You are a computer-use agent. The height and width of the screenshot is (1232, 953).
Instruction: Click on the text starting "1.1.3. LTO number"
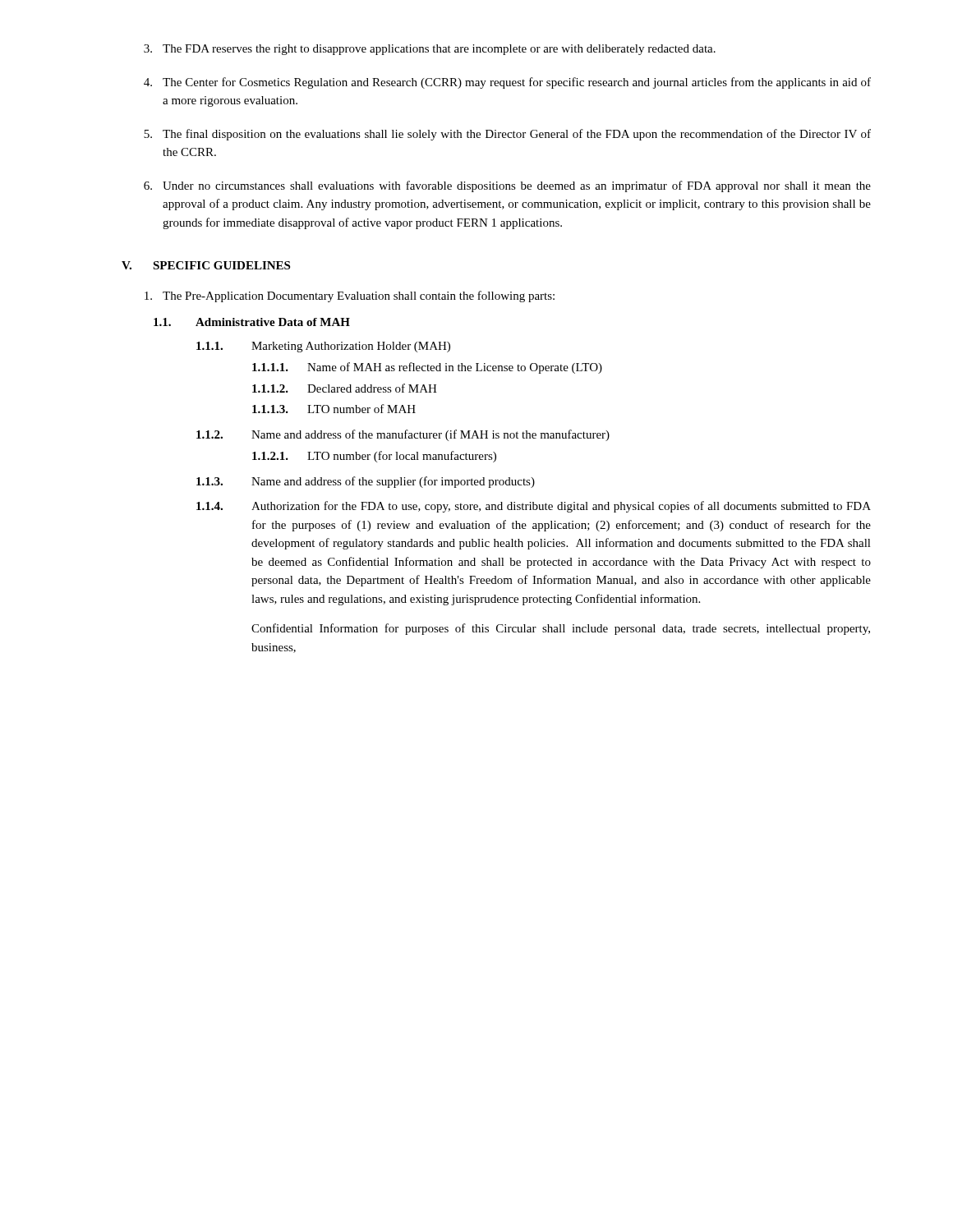coord(334,409)
